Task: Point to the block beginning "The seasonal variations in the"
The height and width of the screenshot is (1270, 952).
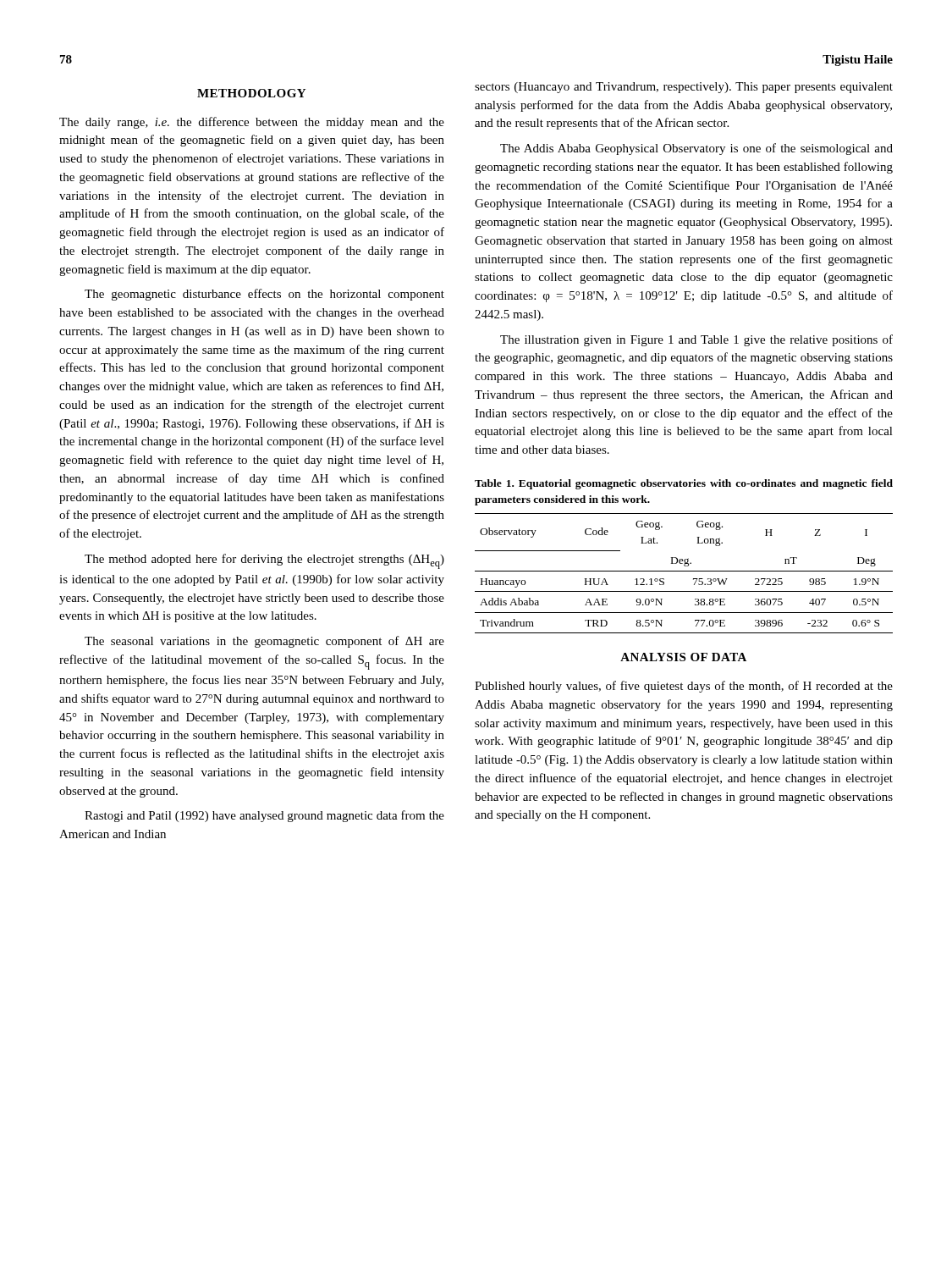Action: coord(252,716)
